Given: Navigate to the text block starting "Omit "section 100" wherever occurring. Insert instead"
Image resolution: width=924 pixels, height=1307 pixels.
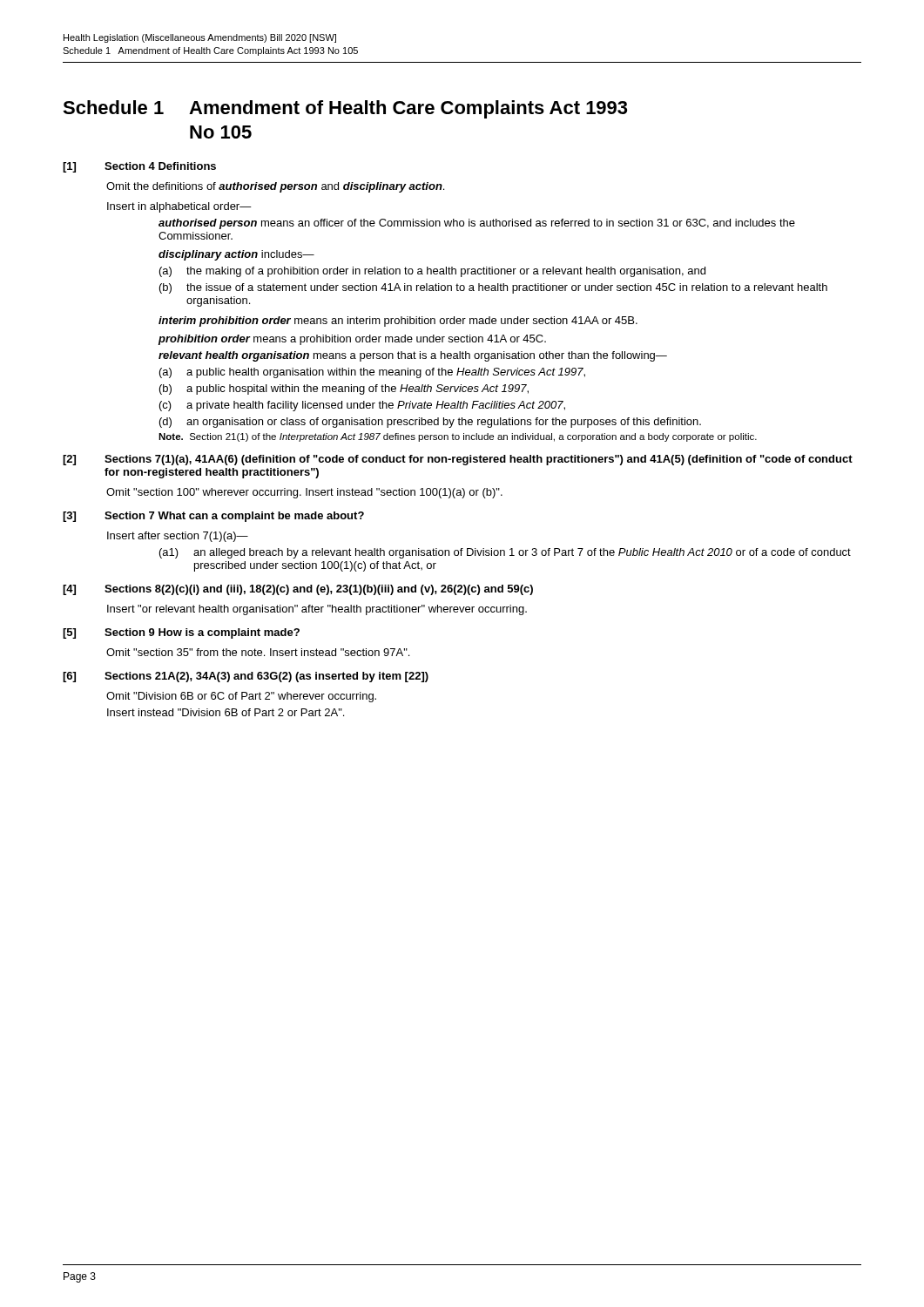Looking at the screenshot, I should [x=305, y=492].
